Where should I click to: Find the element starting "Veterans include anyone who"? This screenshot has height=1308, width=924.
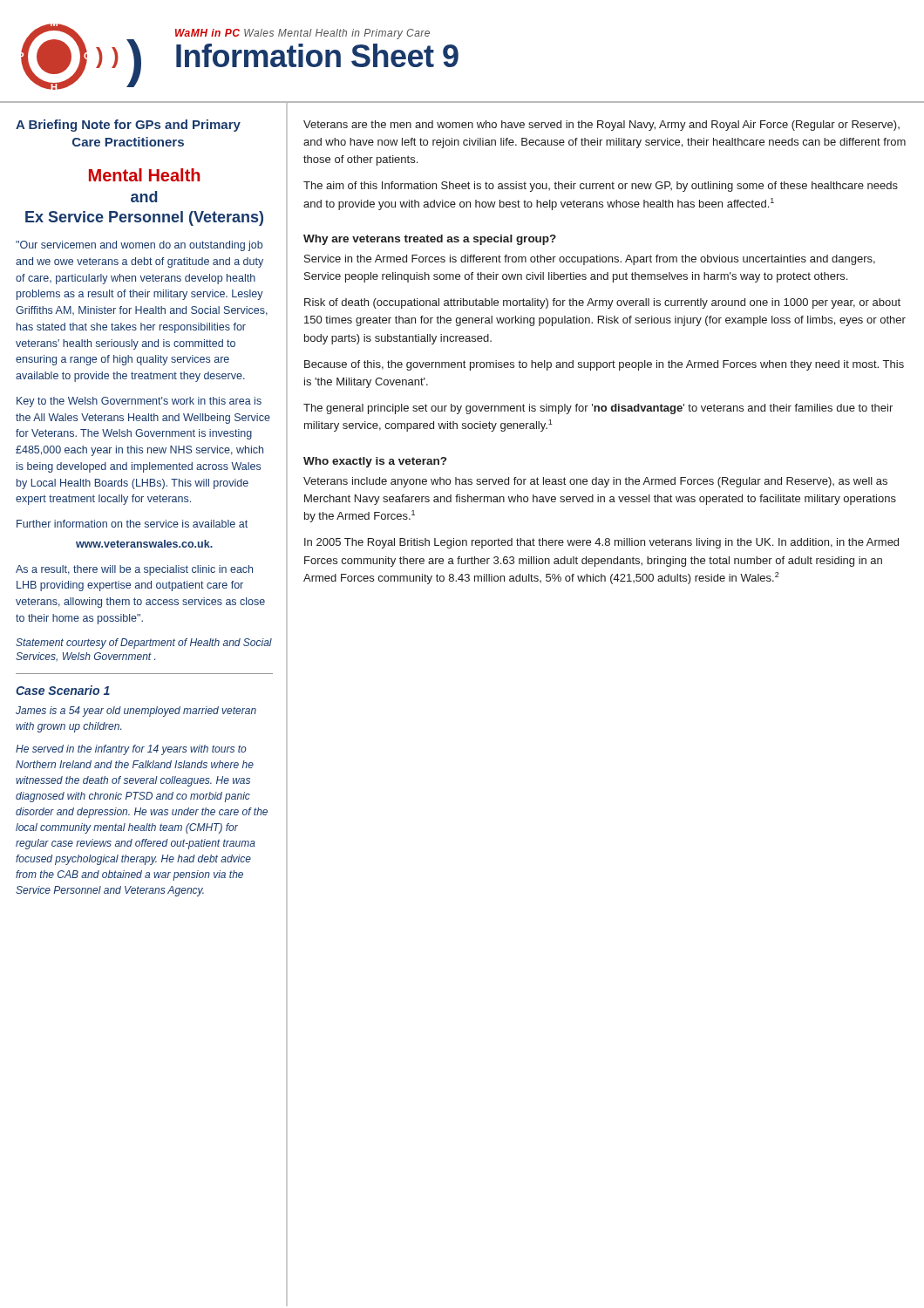coord(600,498)
